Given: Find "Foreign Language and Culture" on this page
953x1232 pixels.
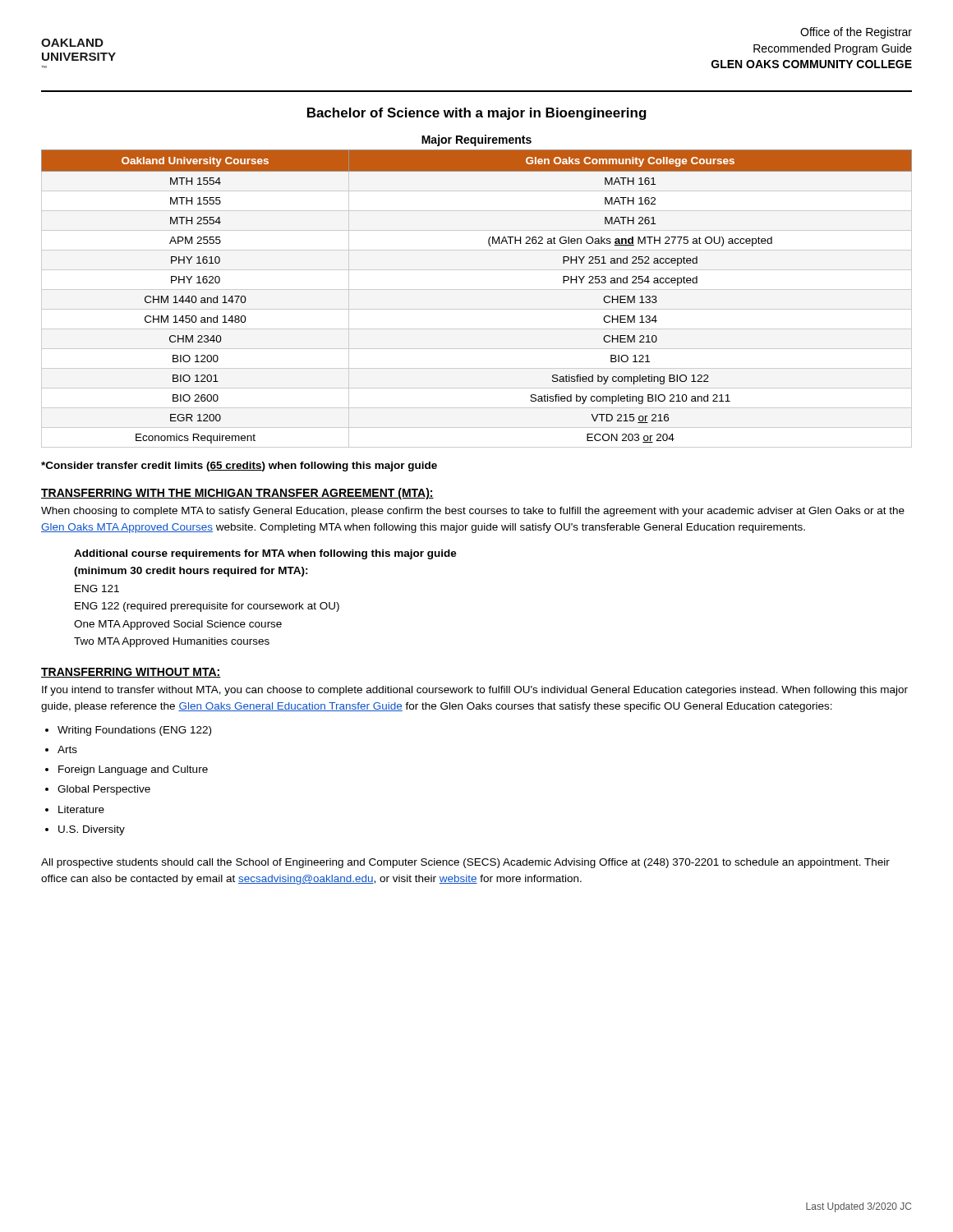Looking at the screenshot, I should coord(133,769).
